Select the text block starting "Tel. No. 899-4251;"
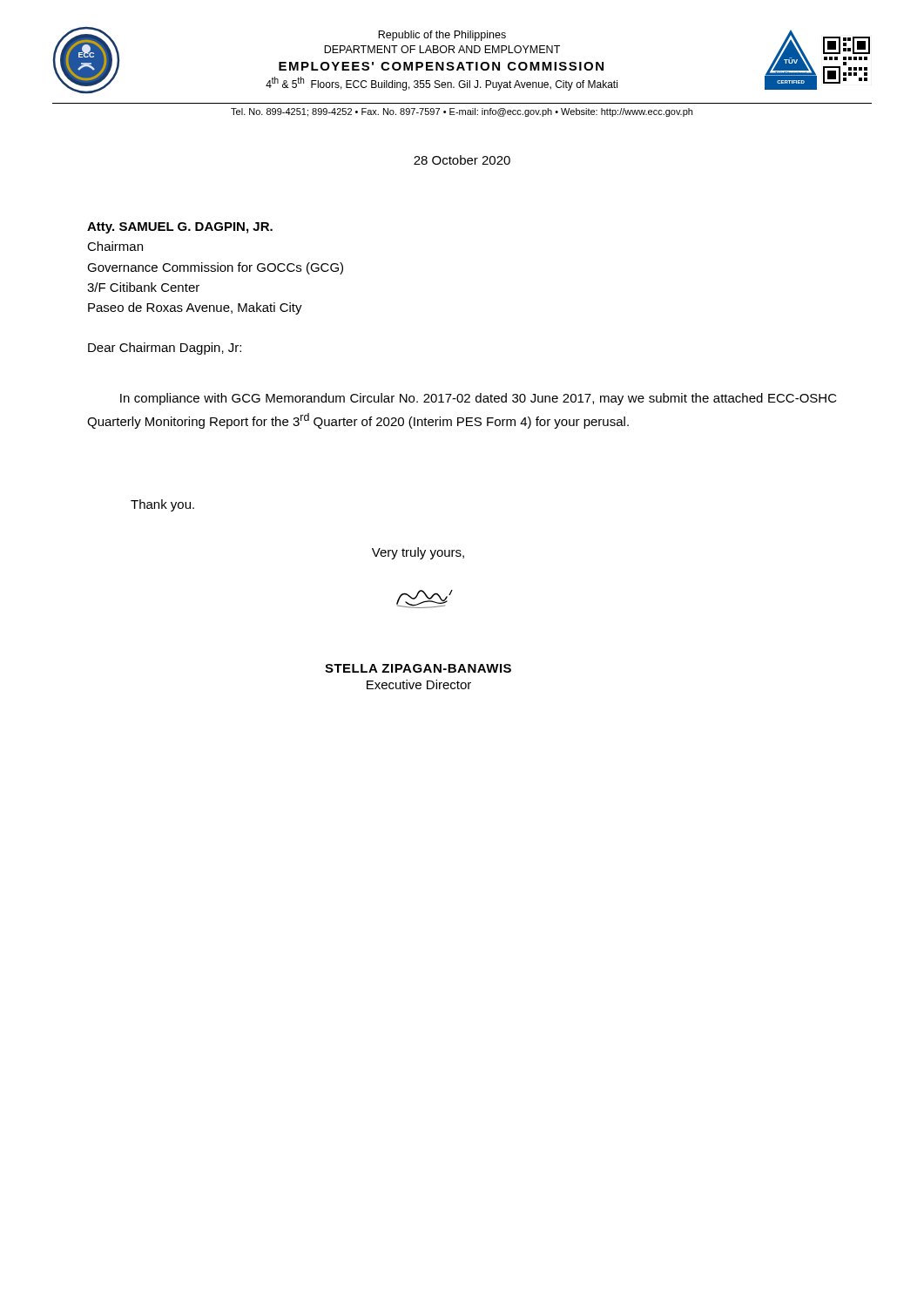 click(x=462, y=111)
